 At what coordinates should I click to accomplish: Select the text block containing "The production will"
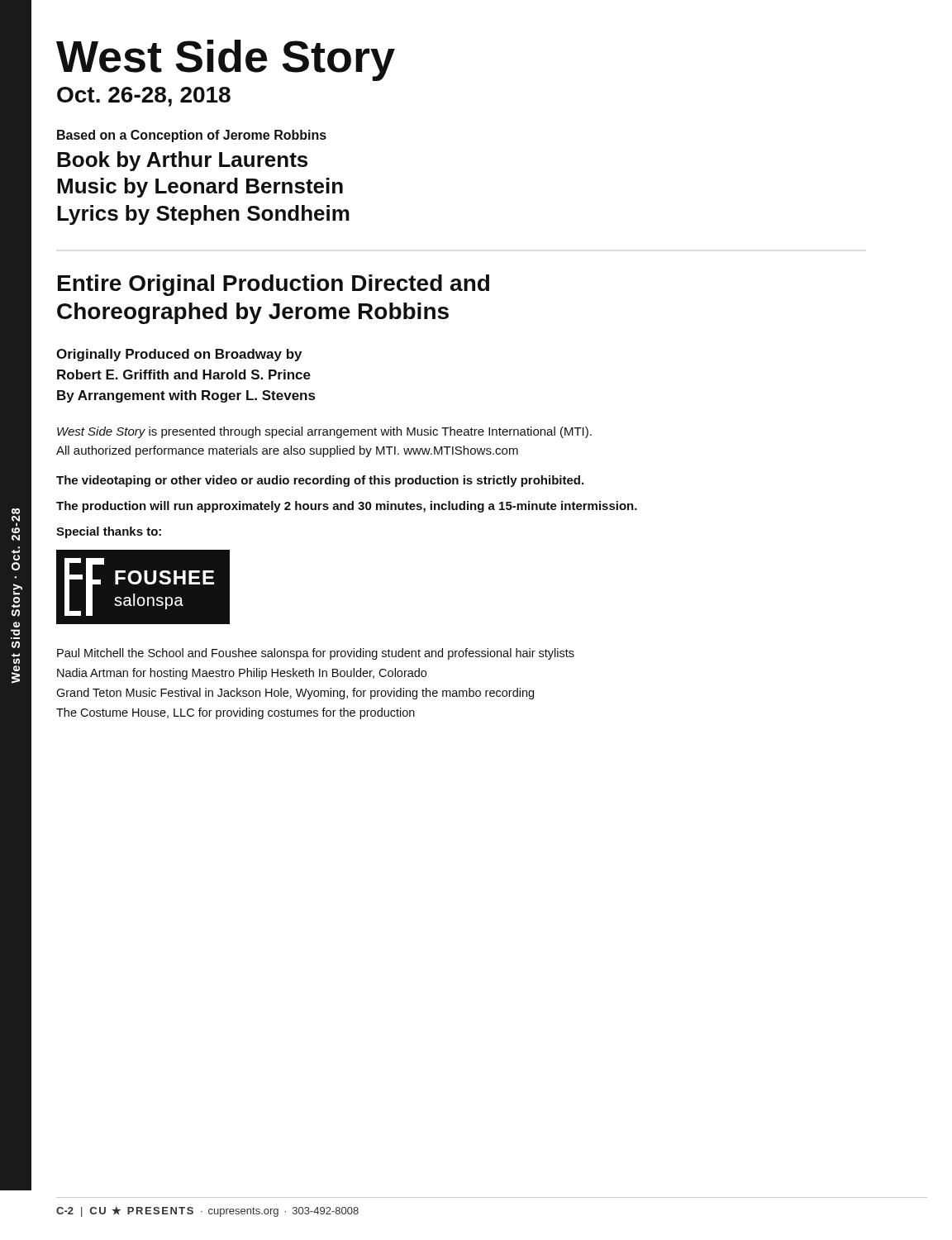(x=347, y=506)
